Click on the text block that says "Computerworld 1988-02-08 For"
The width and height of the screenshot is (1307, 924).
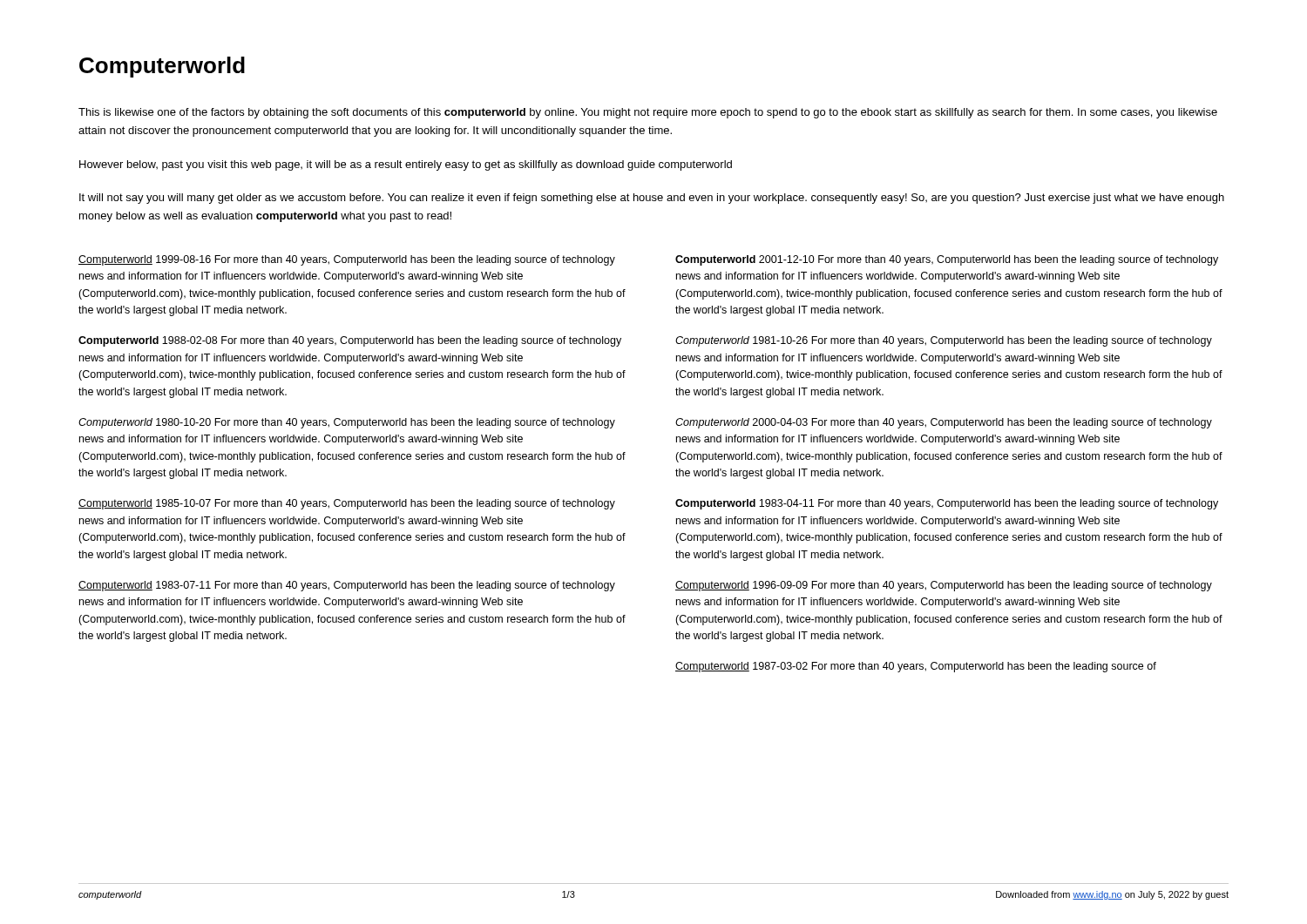[352, 366]
